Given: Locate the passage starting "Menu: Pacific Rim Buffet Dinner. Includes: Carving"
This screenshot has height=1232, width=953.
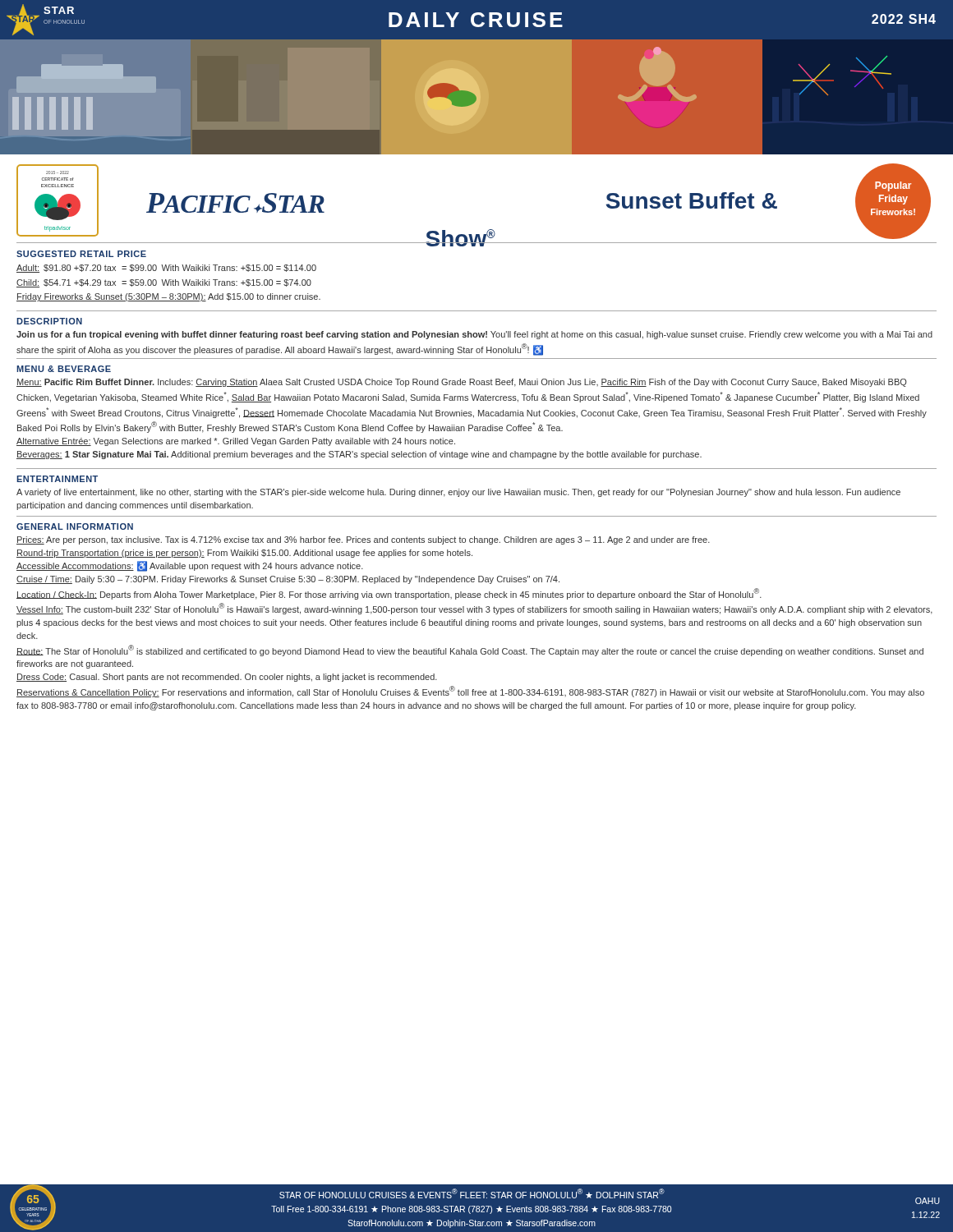Looking at the screenshot, I should coord(471,418).
